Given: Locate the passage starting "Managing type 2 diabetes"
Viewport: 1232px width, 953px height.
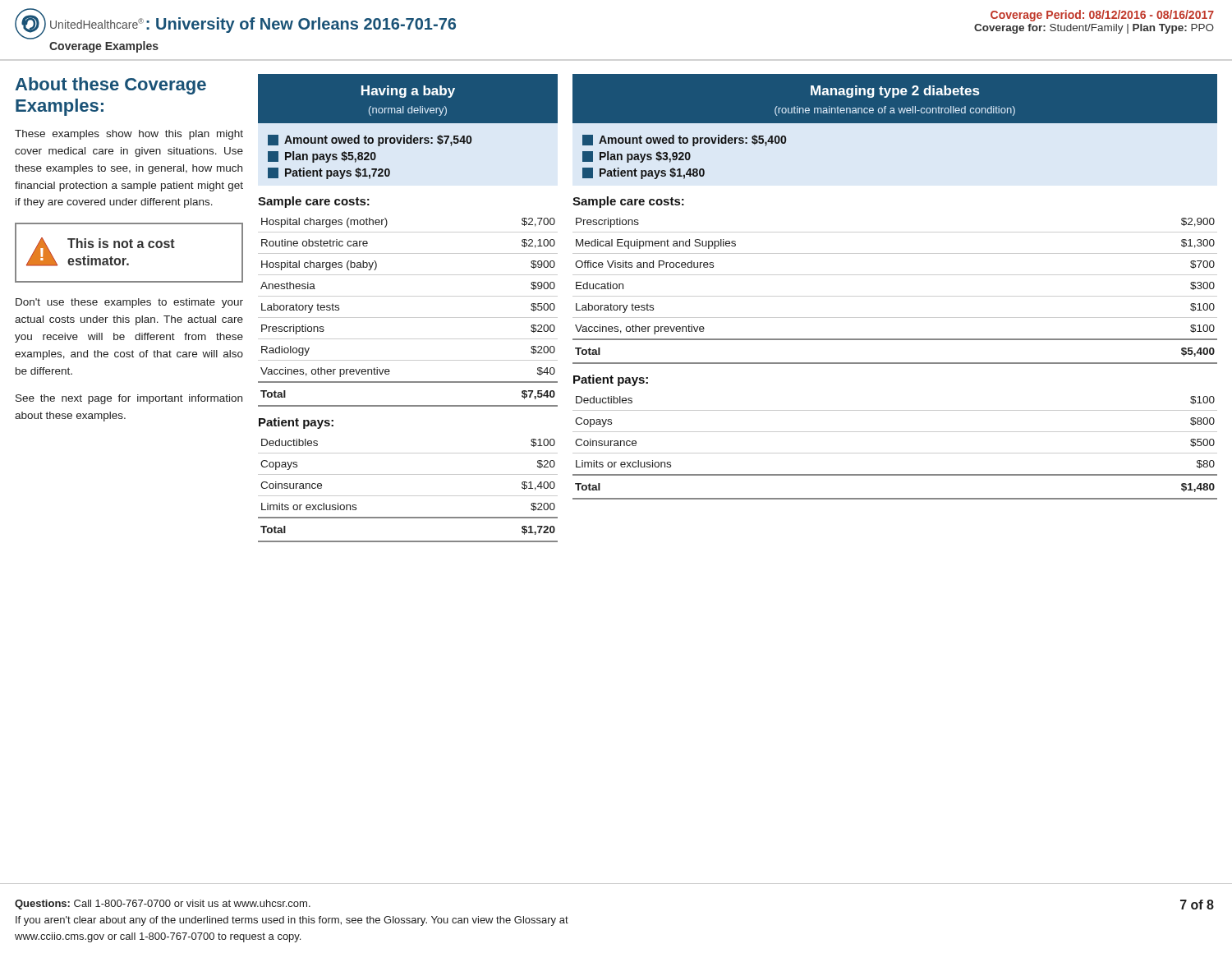Looking at the screenshot, I should click(x=895, y=99).
